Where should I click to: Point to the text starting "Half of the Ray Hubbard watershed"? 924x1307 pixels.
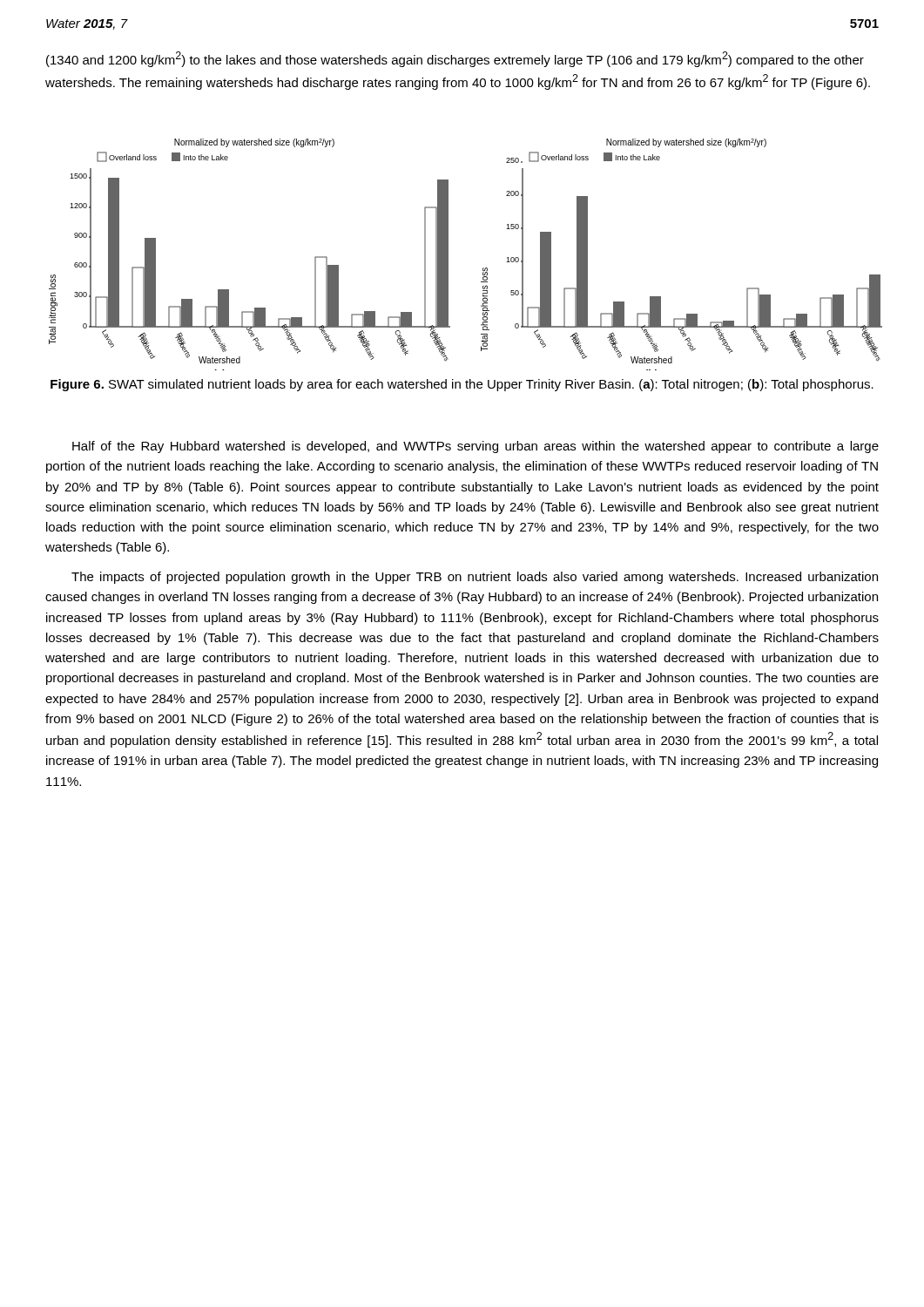point(462,613)
